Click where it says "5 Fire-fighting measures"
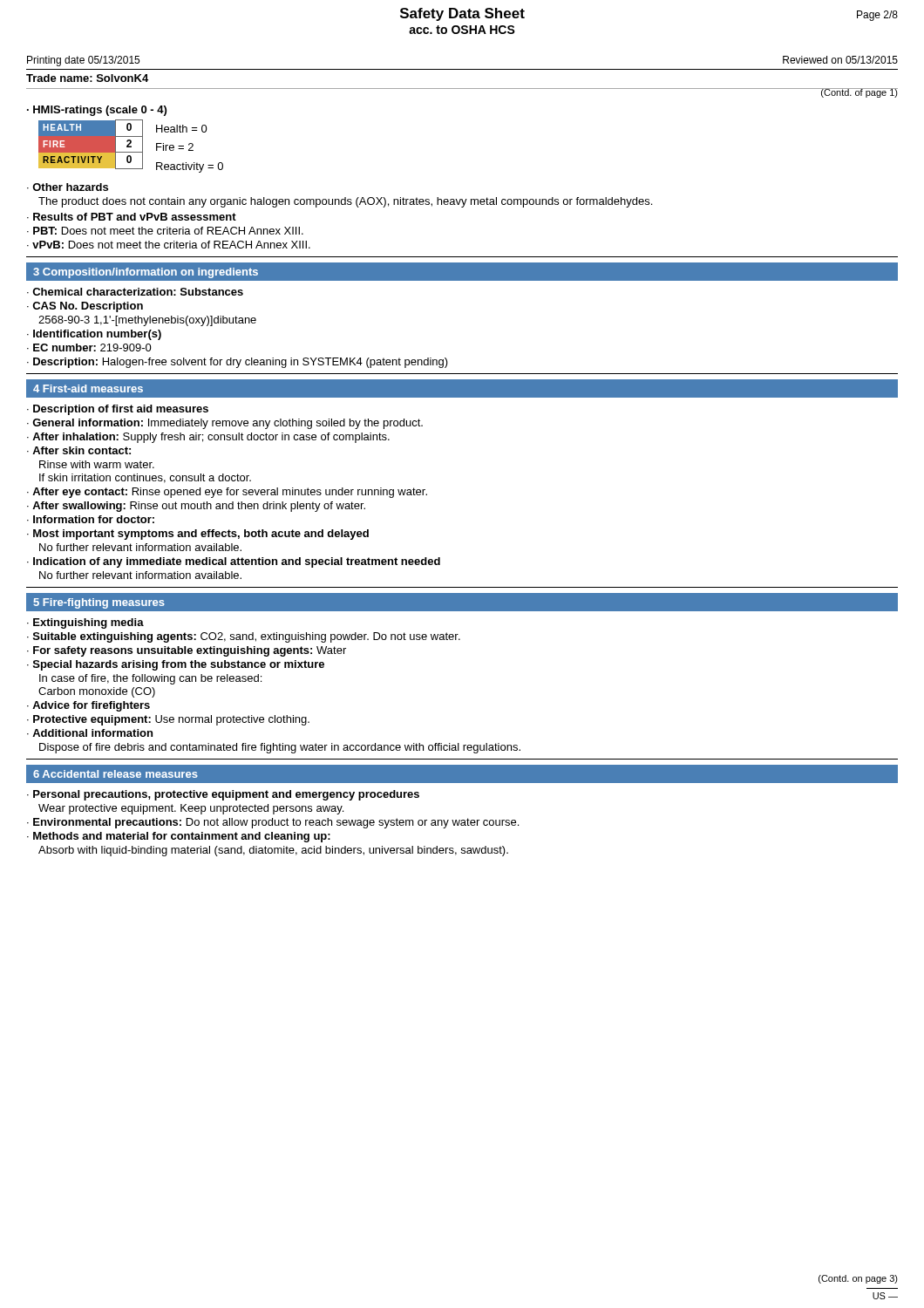The height and width of the screenshot is (1308, 924). coord(99,602)
